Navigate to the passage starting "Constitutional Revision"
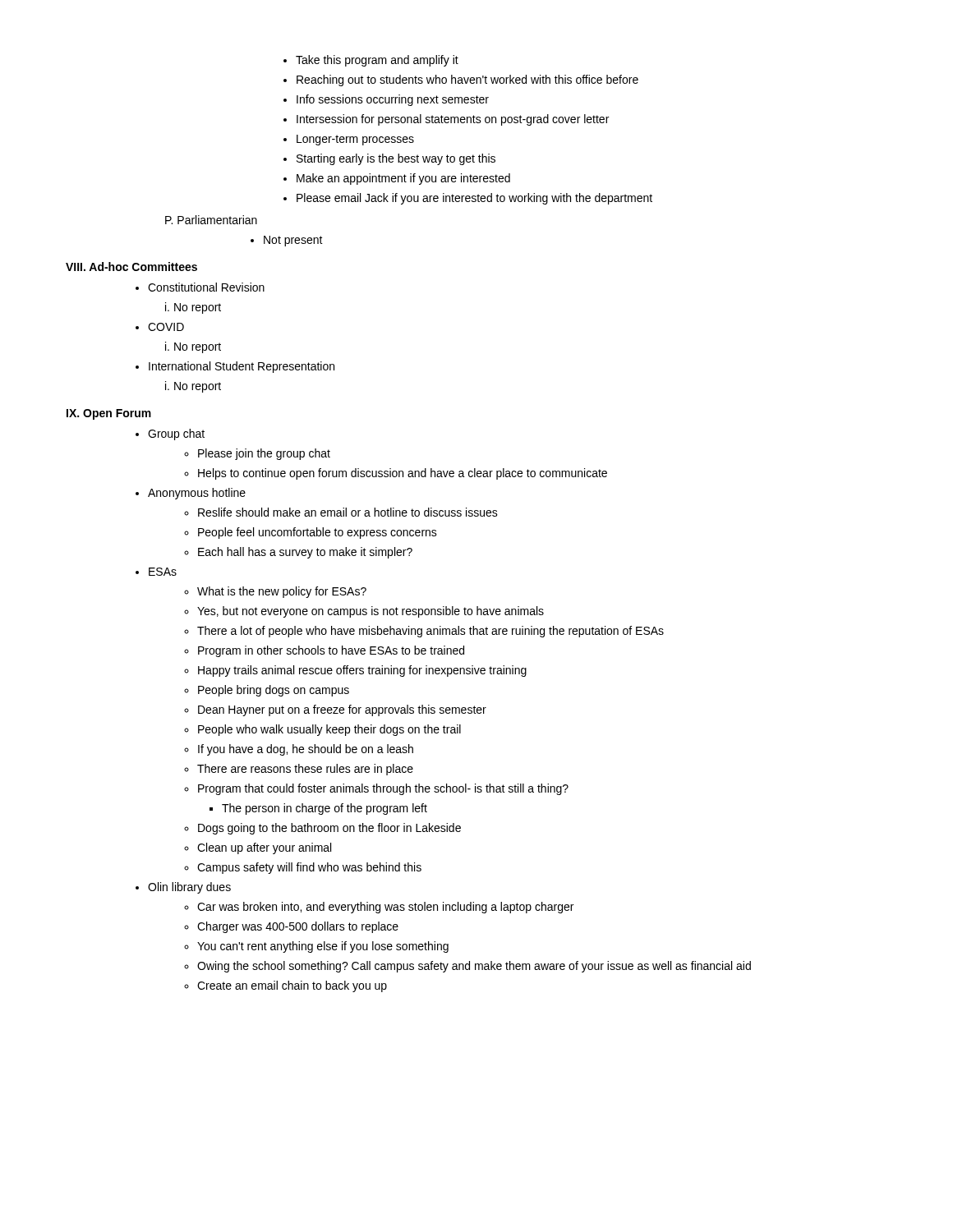The image size is (953, 1232). point(206,287)
